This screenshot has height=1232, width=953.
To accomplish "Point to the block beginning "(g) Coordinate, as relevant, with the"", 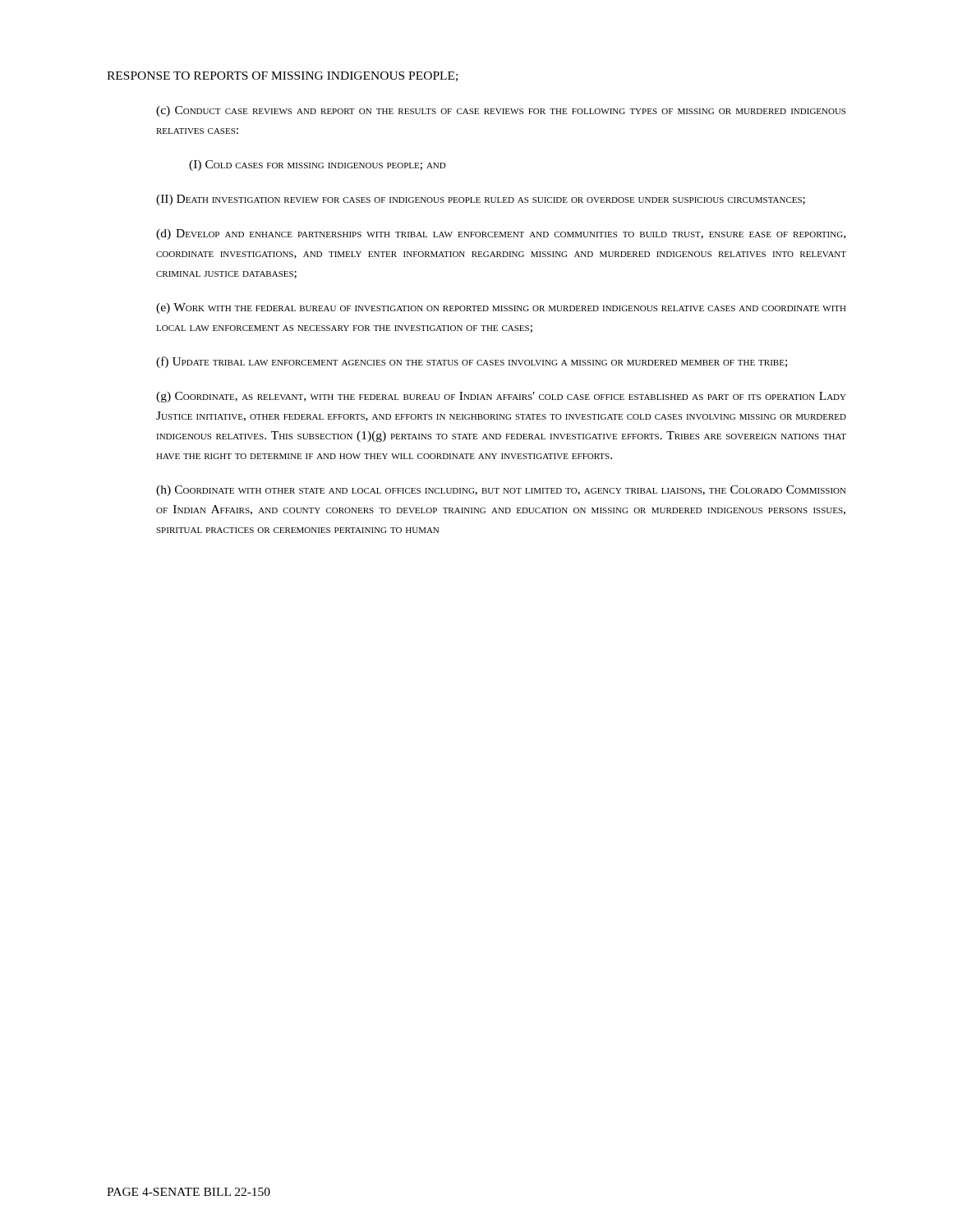I will [x=501, y=425].
